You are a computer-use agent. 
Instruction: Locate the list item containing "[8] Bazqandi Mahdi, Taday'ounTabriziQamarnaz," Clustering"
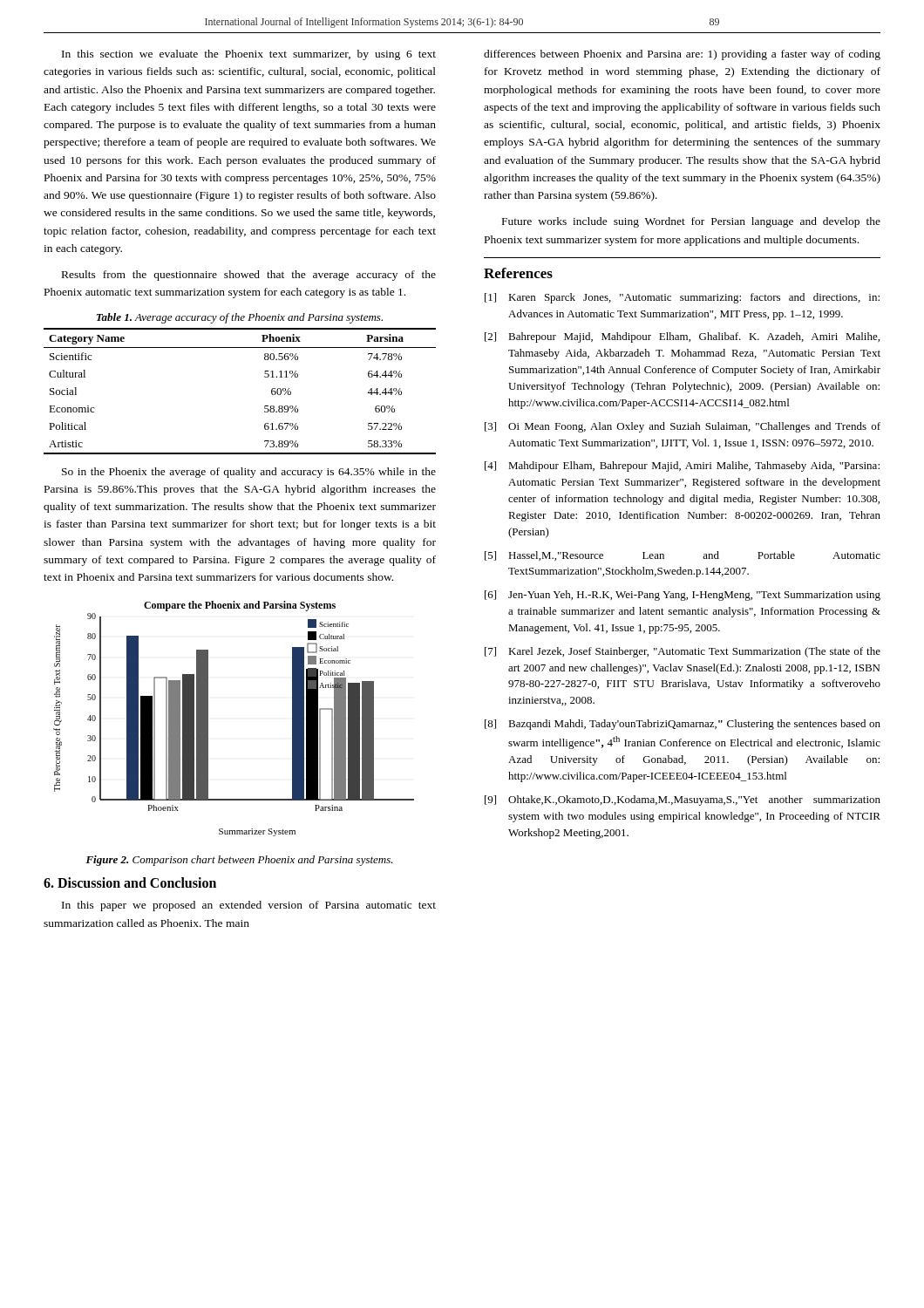pyautogui.click(x=682, y=750)
